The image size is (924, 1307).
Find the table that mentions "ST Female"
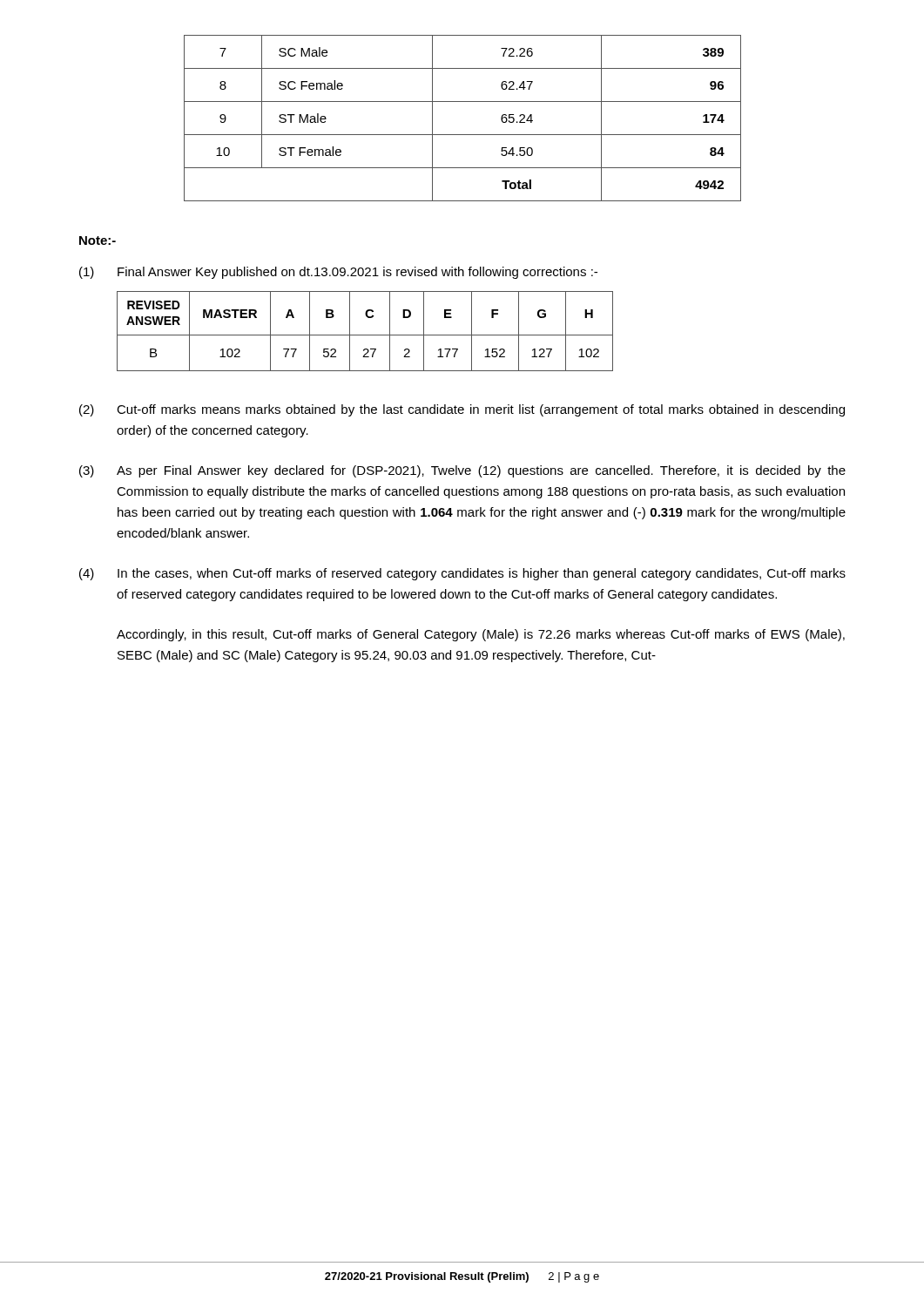[x=462, y=118]
